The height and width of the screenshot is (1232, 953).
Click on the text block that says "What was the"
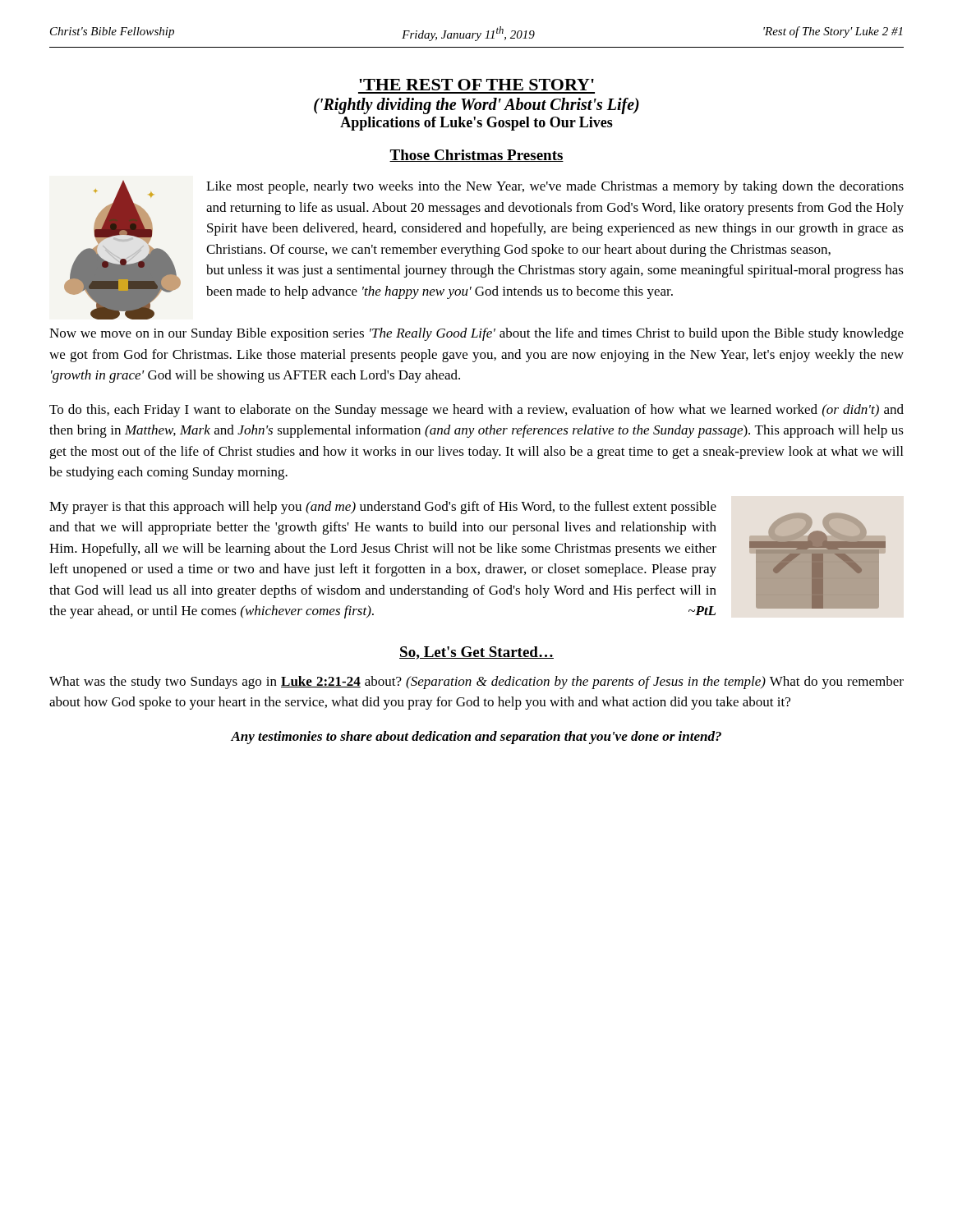(476, 691)
